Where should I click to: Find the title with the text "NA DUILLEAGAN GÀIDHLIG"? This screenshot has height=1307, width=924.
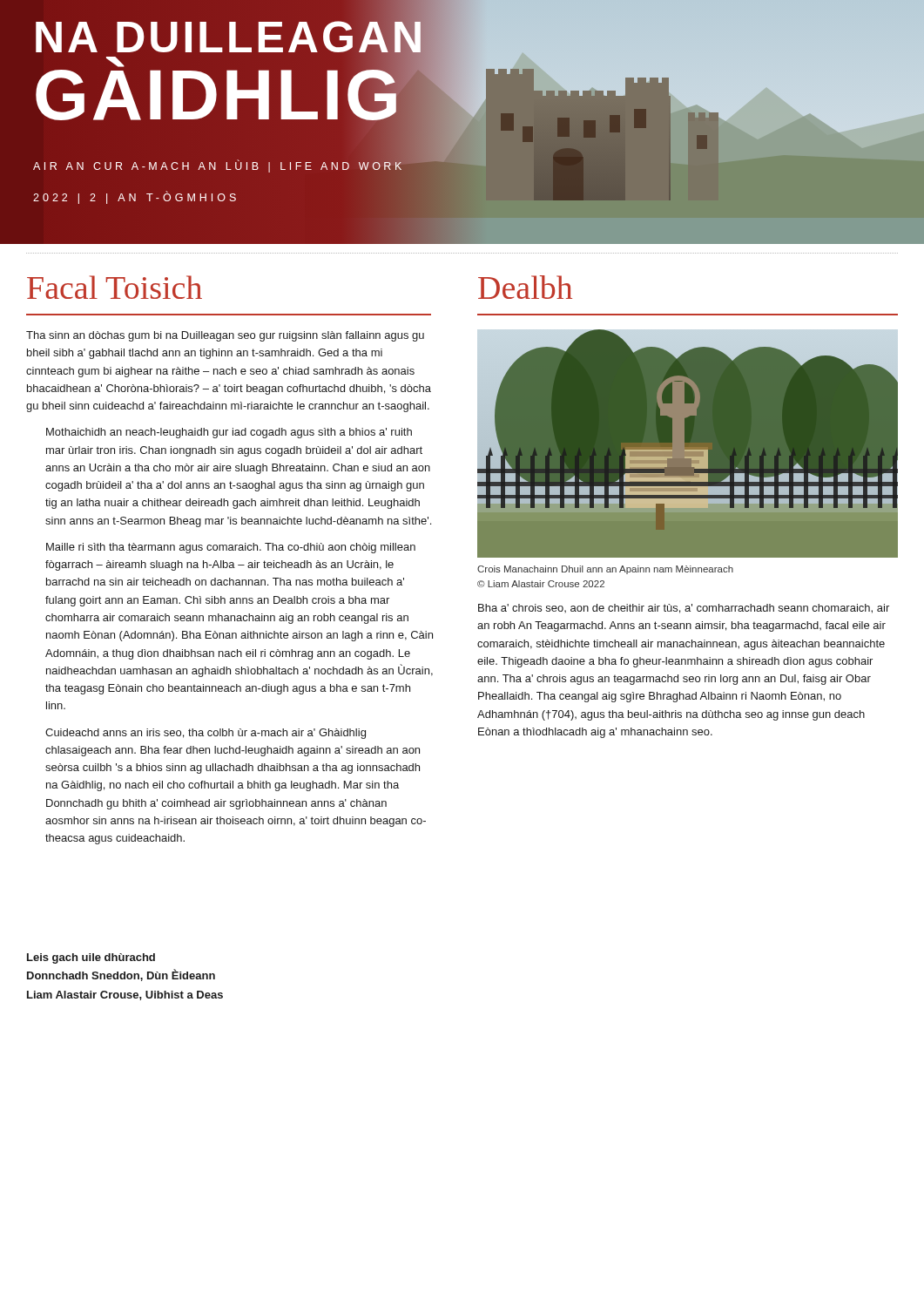point(229,73)
